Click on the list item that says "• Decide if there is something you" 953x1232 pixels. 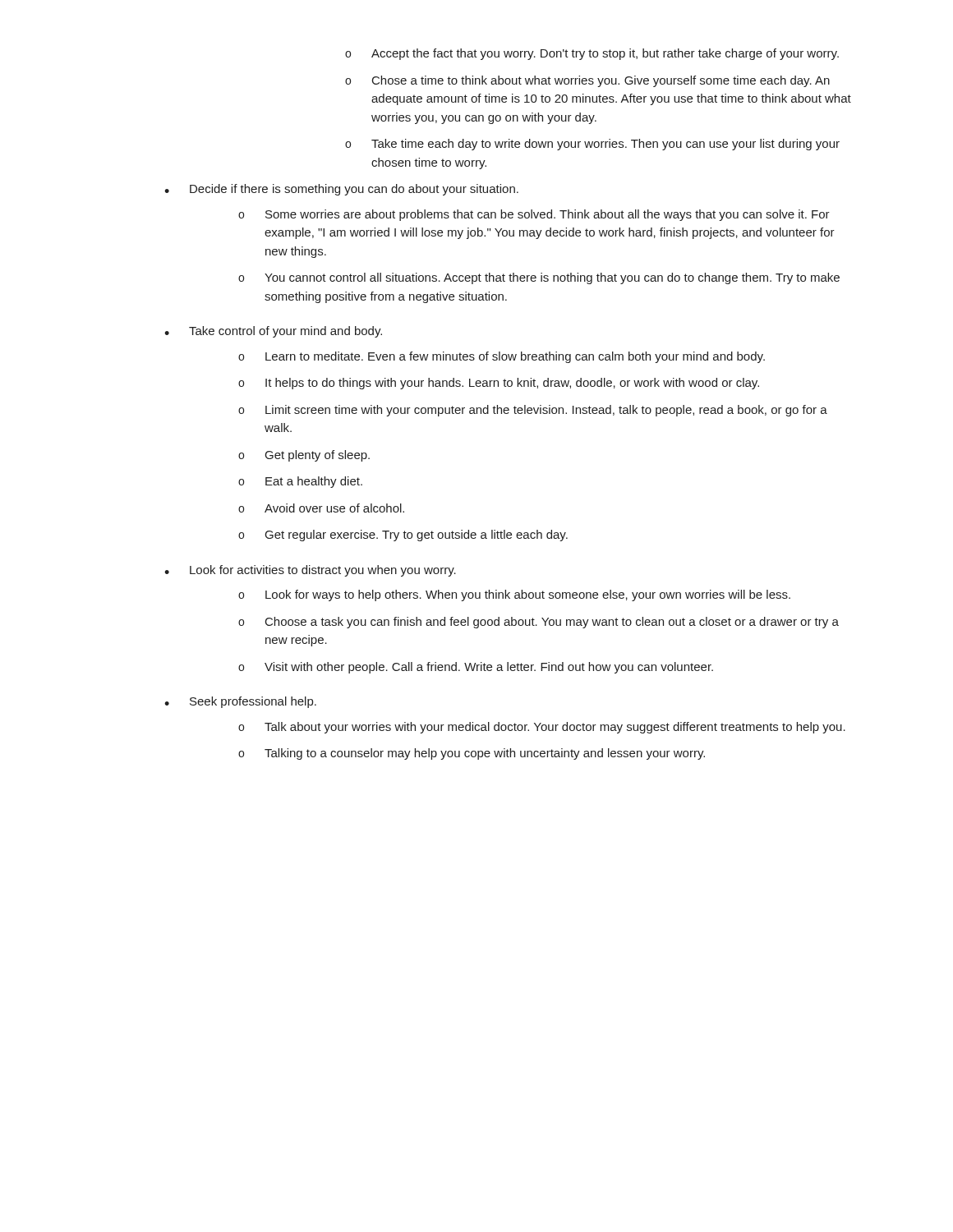tap(509, 247)
